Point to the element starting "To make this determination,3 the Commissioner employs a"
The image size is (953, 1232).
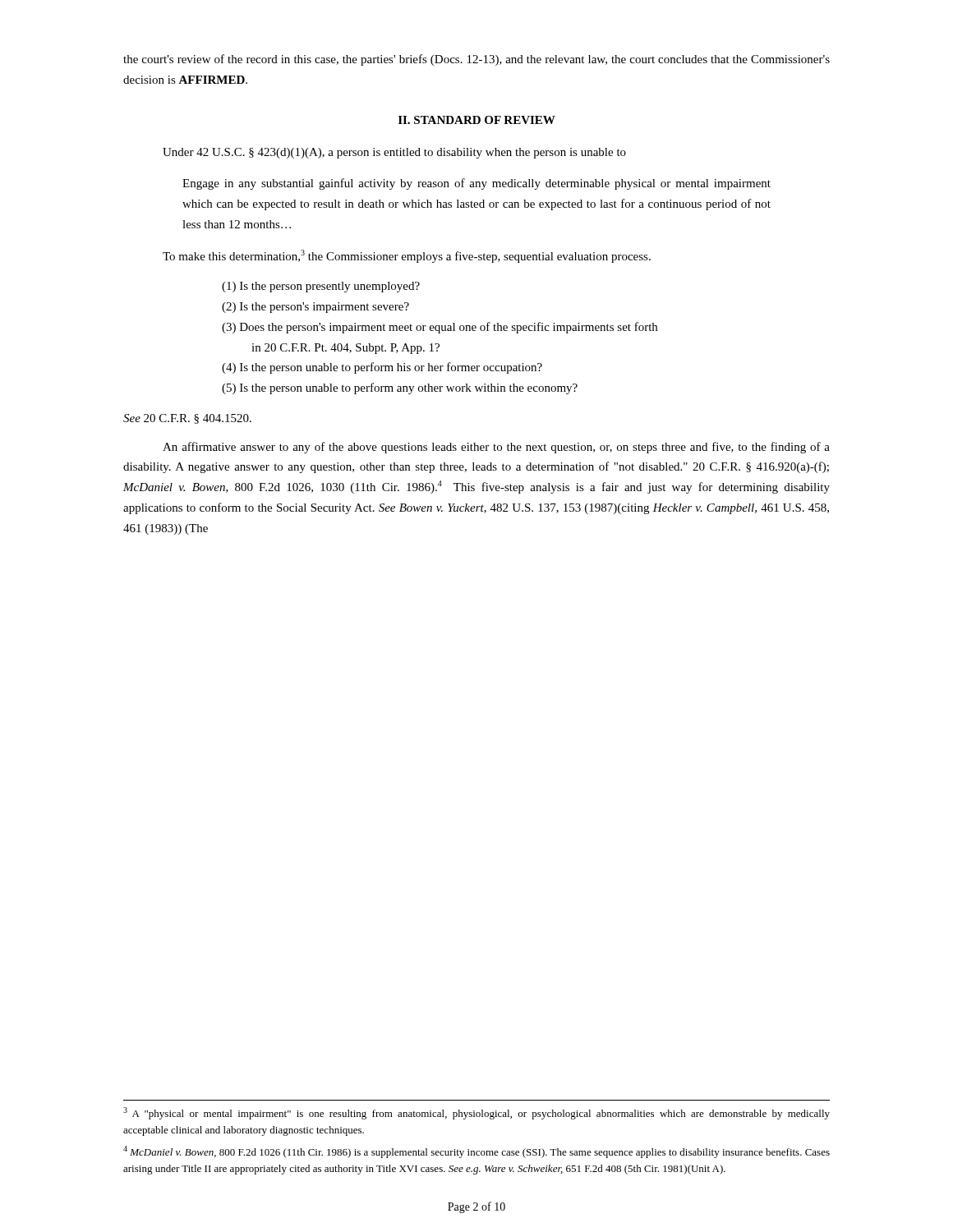(407, 255)
